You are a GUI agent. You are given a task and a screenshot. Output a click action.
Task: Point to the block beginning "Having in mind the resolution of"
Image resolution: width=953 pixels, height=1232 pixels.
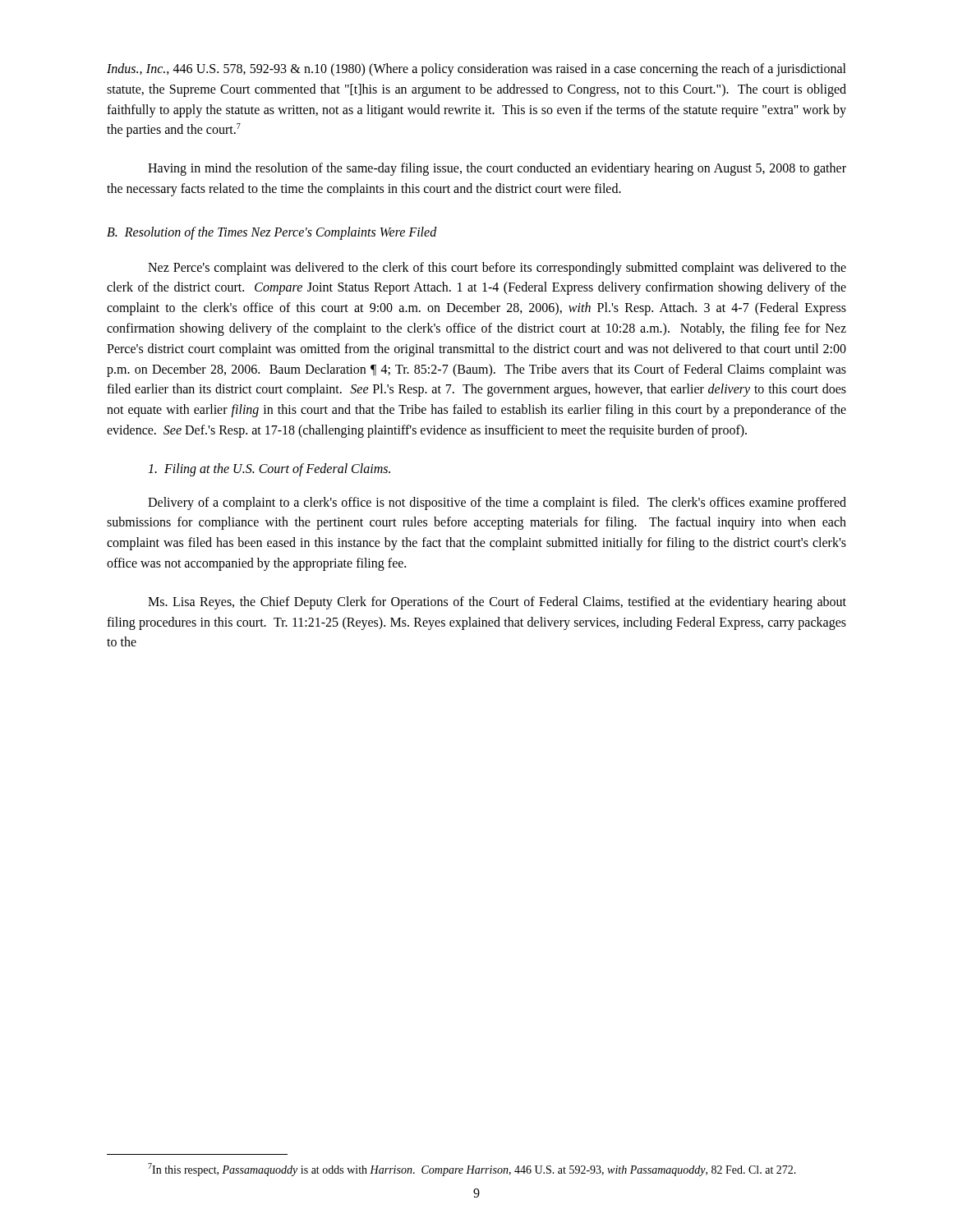coord(476,179)
